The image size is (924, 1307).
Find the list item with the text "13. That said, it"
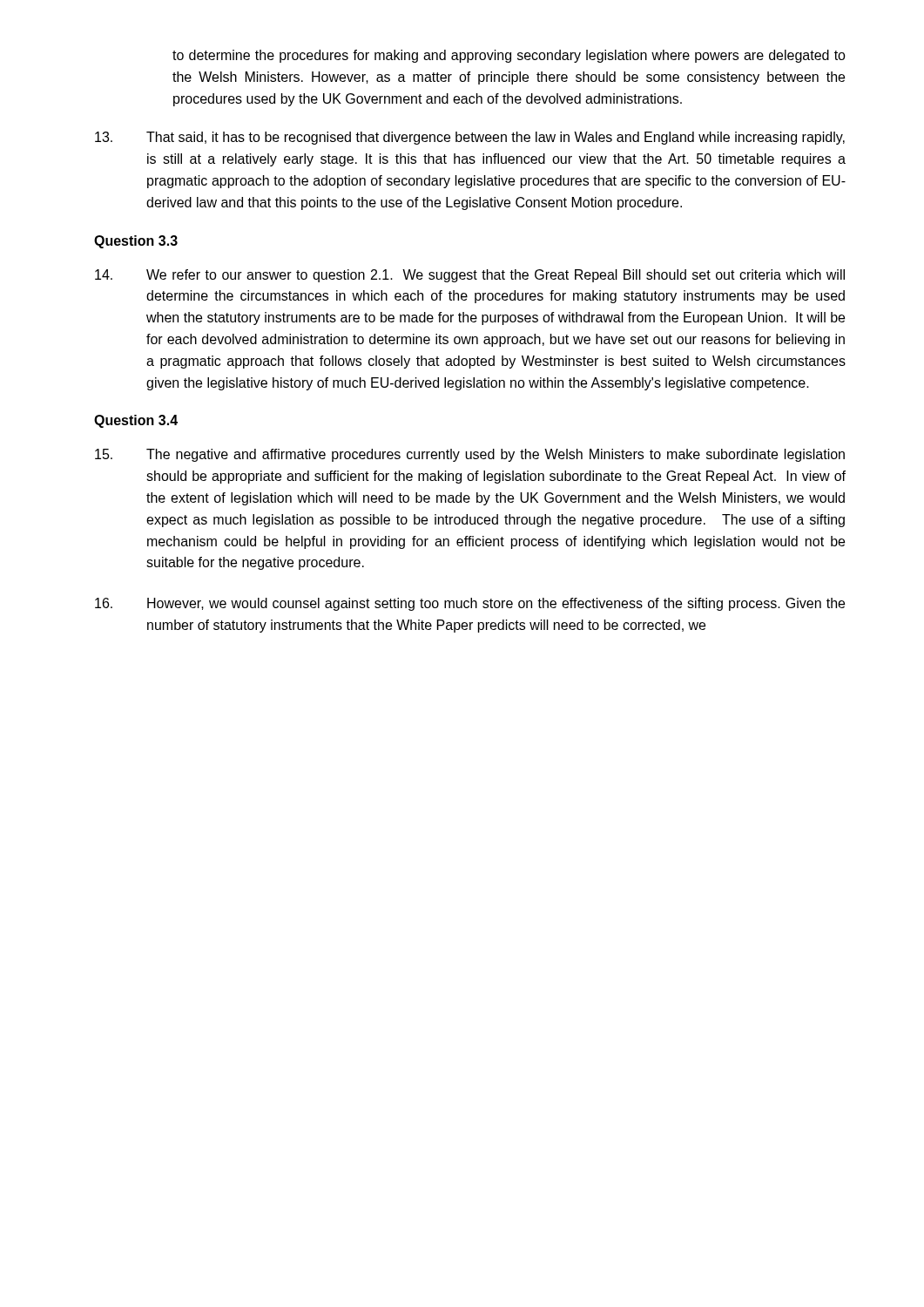click(470, 171)
